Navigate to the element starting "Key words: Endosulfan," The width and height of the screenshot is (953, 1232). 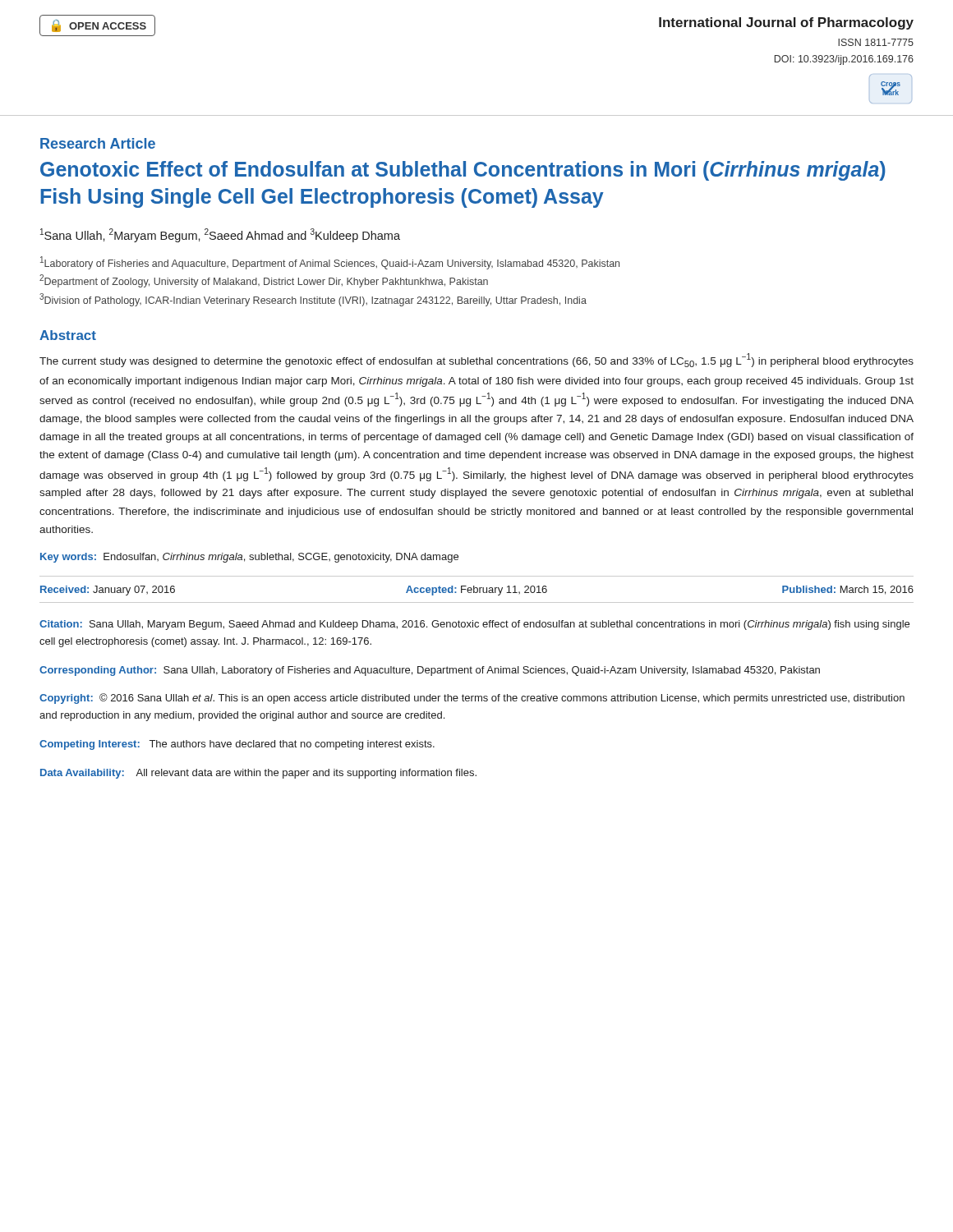click(x=249, y=556)
